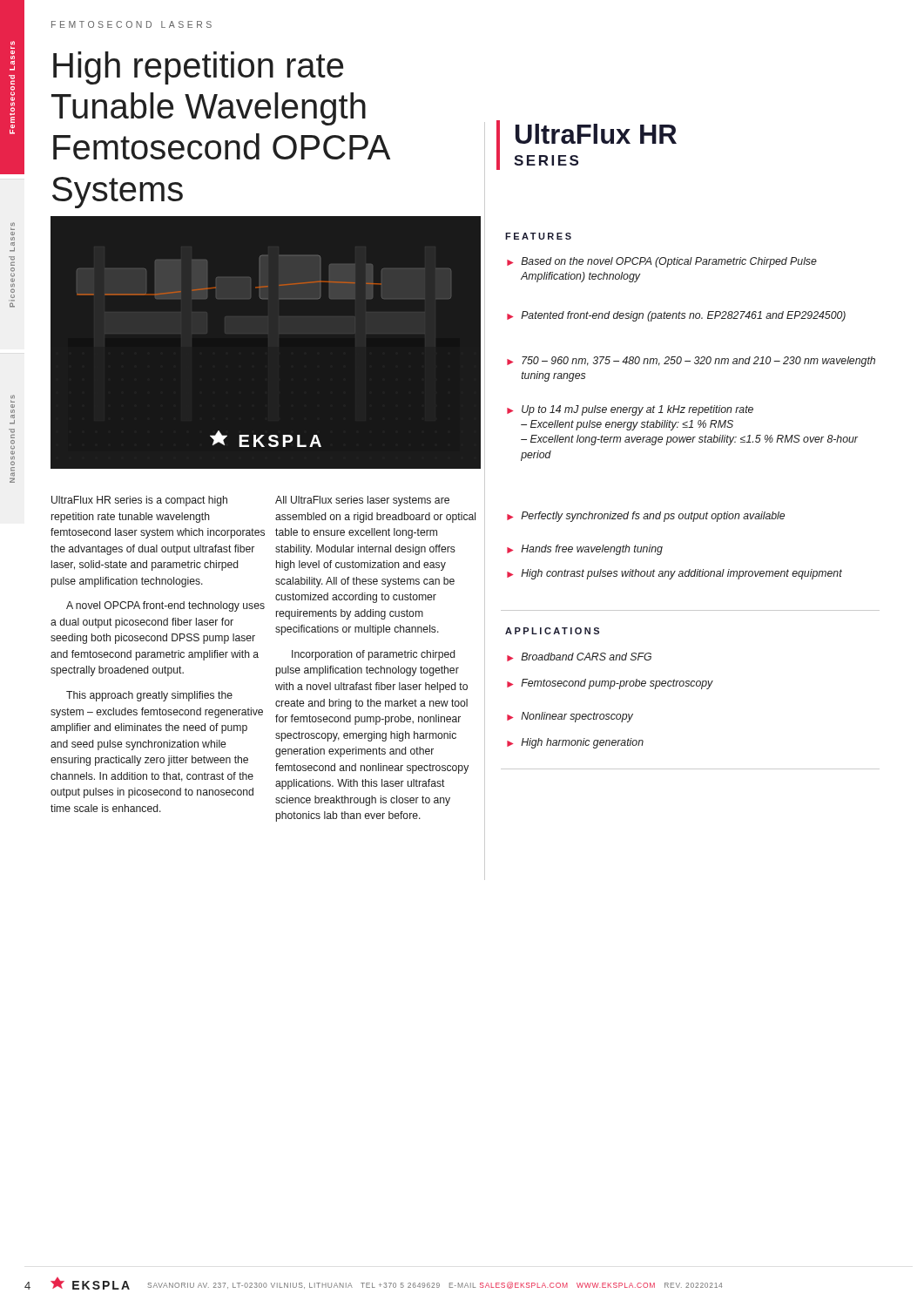Click on the element starting "► Broadband CARS"

579,658
